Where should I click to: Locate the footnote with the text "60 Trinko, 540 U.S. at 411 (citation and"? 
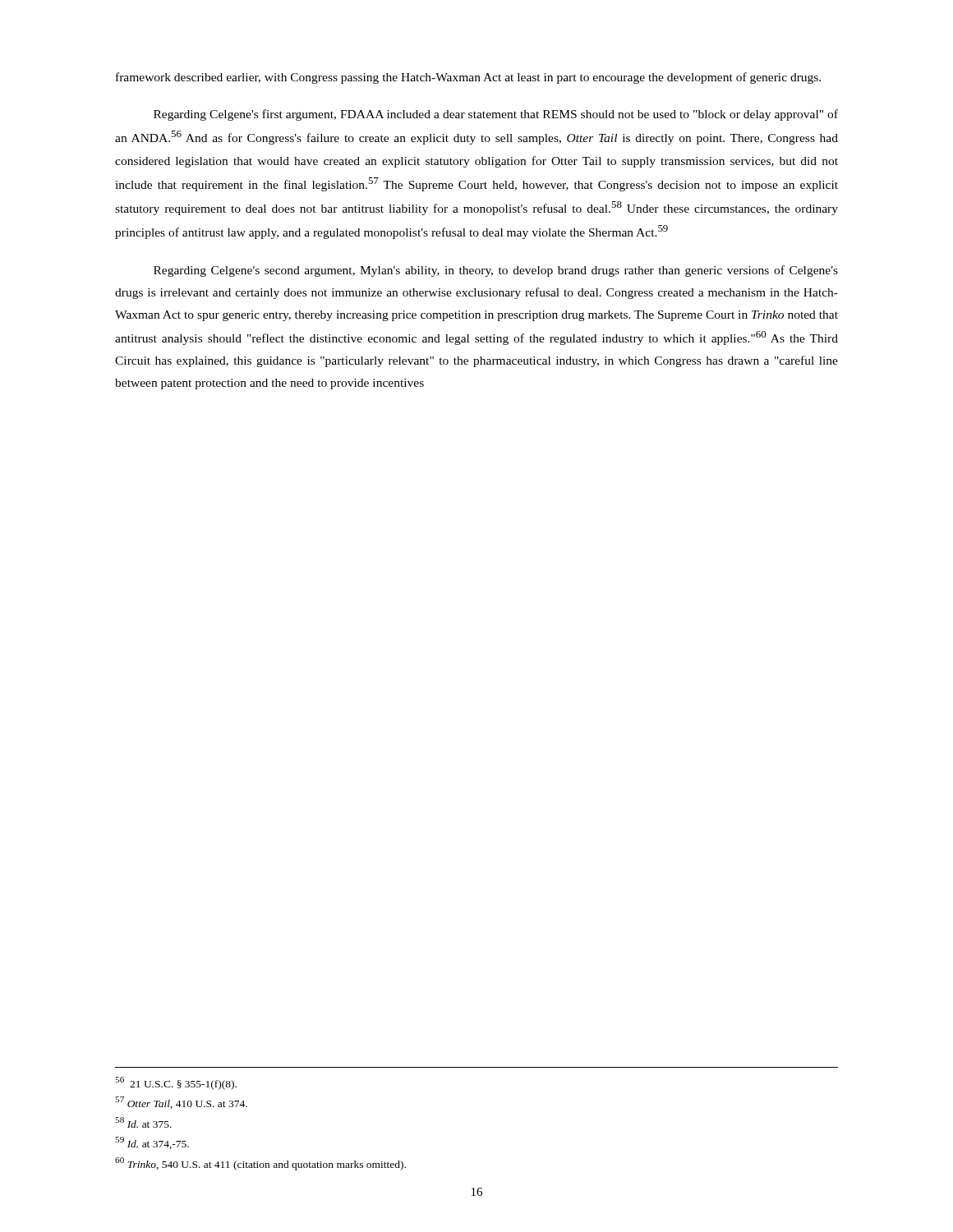[261, 1162]
